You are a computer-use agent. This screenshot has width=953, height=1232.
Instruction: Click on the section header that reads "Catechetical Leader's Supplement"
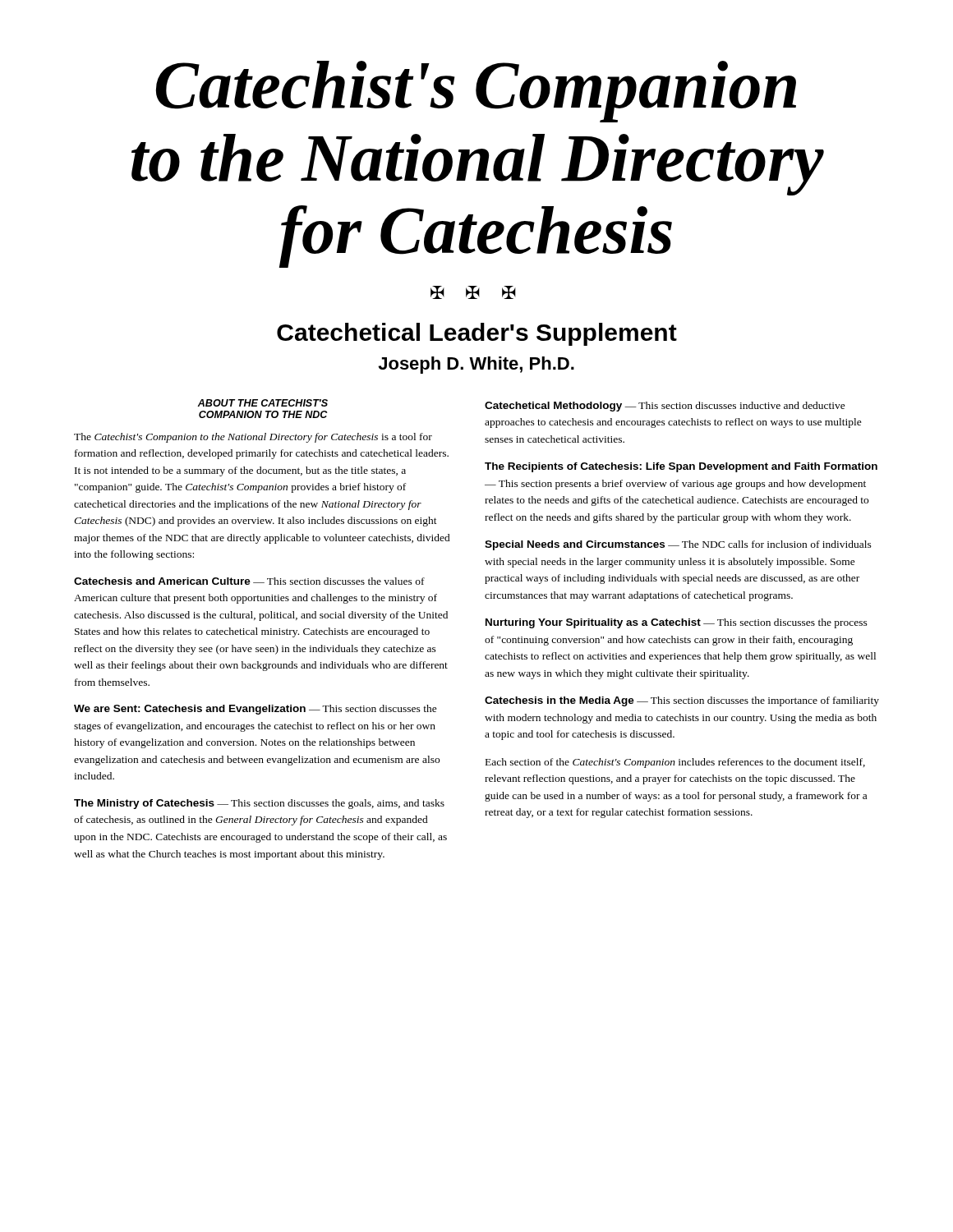[x=476, y=332]
